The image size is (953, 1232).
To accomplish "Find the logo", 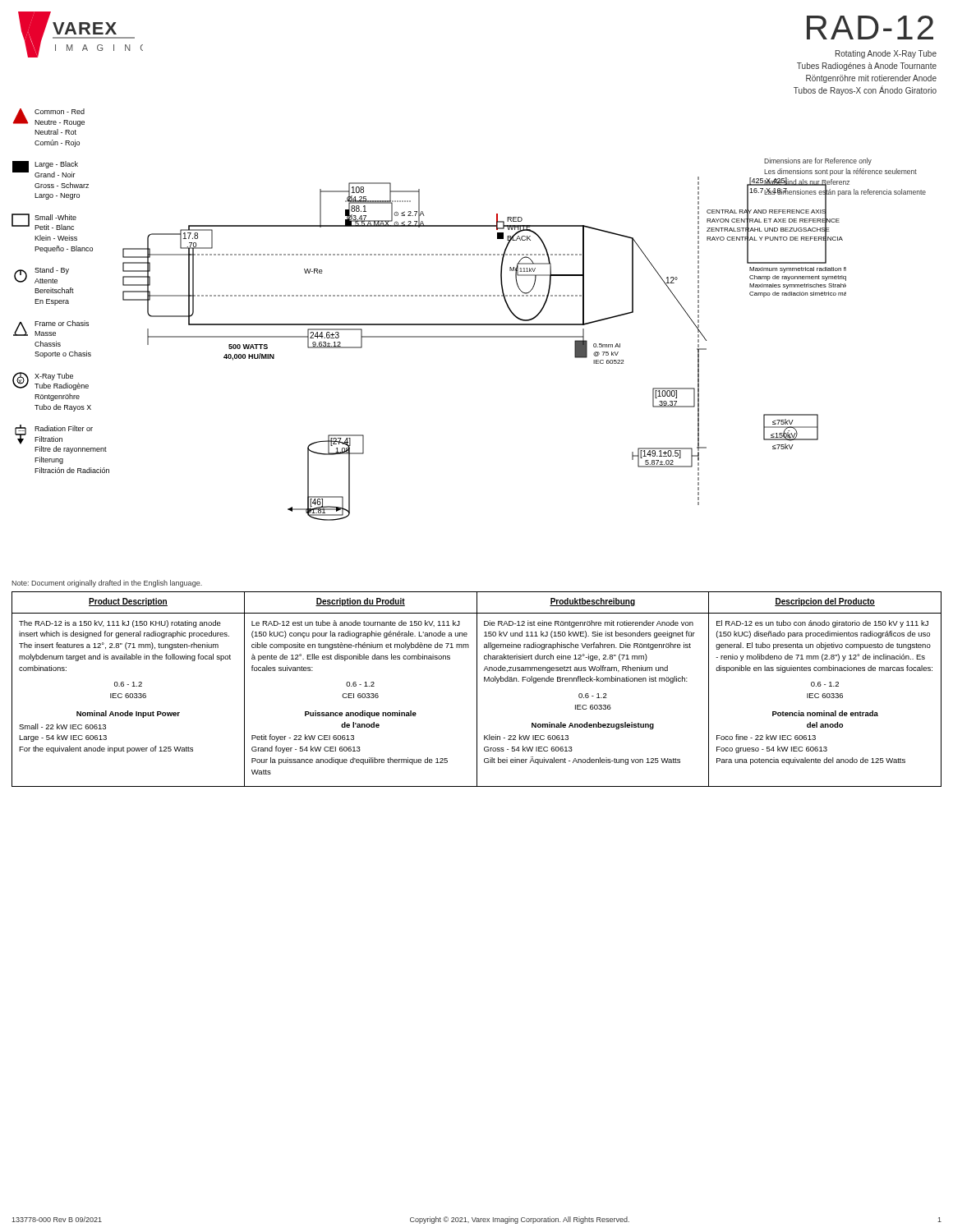I will [77, 33].
